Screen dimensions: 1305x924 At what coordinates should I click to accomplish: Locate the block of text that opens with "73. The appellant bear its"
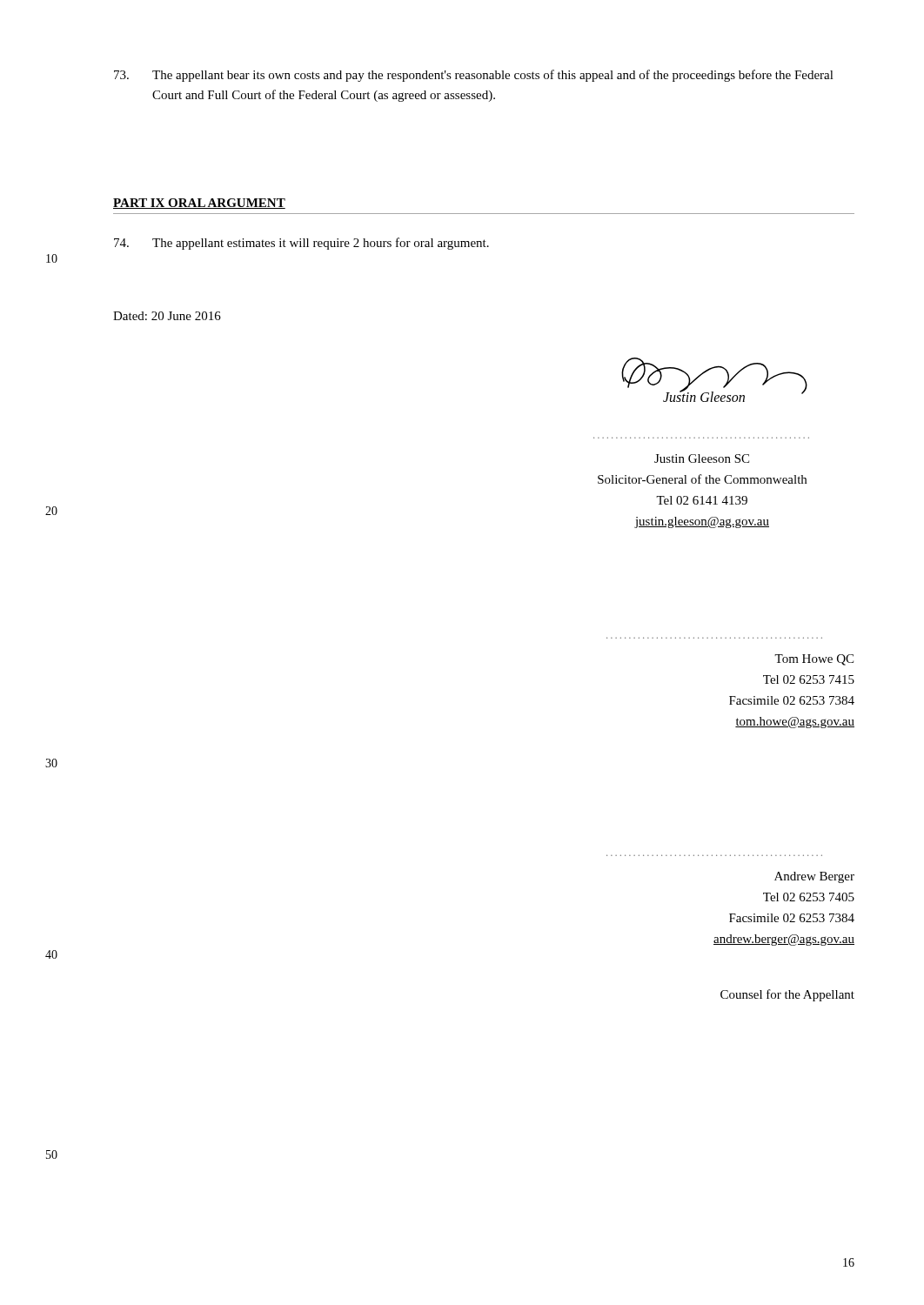click(484, 85)
